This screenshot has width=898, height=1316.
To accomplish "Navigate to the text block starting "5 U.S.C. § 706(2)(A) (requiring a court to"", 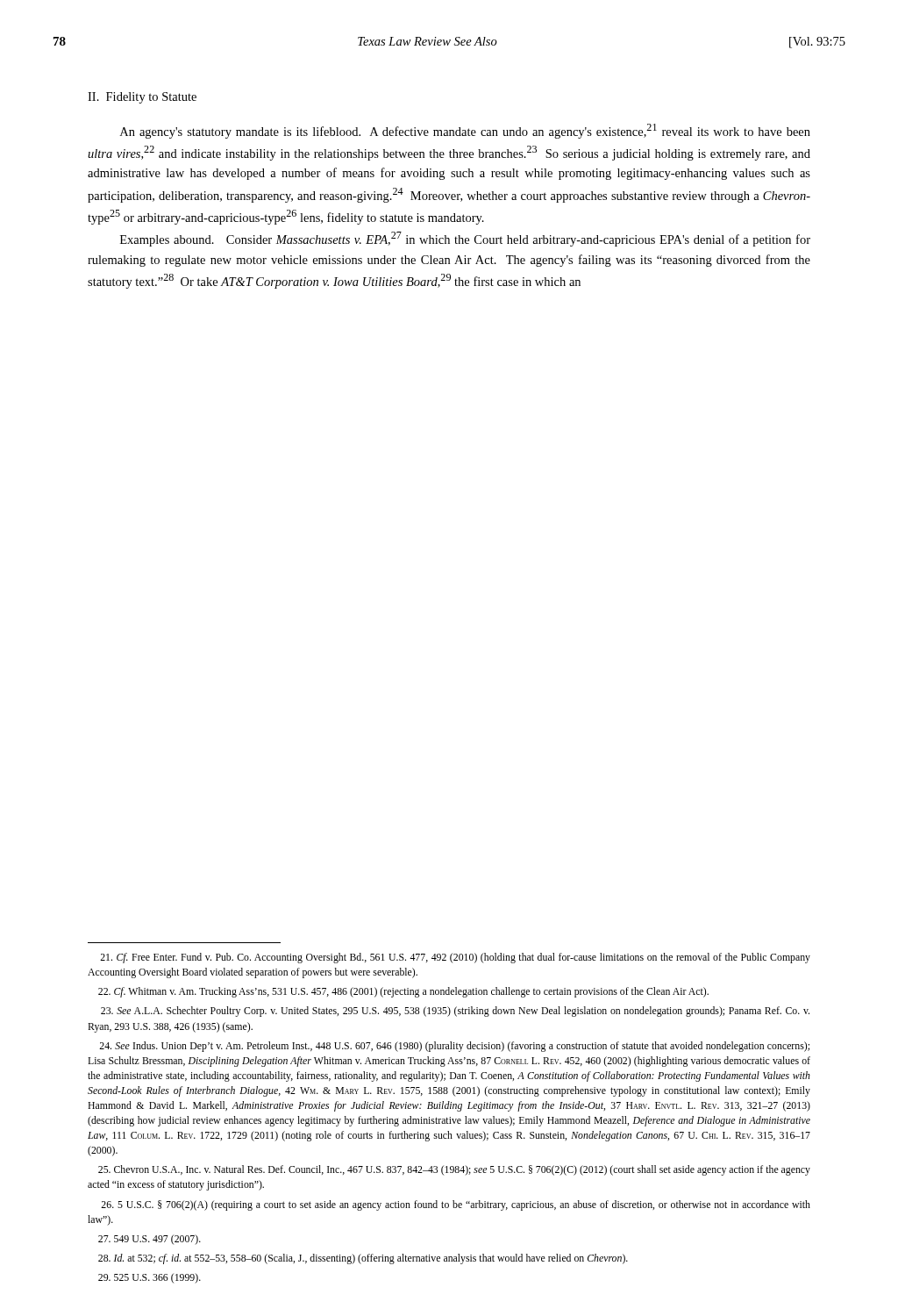I will point(449,1212).
